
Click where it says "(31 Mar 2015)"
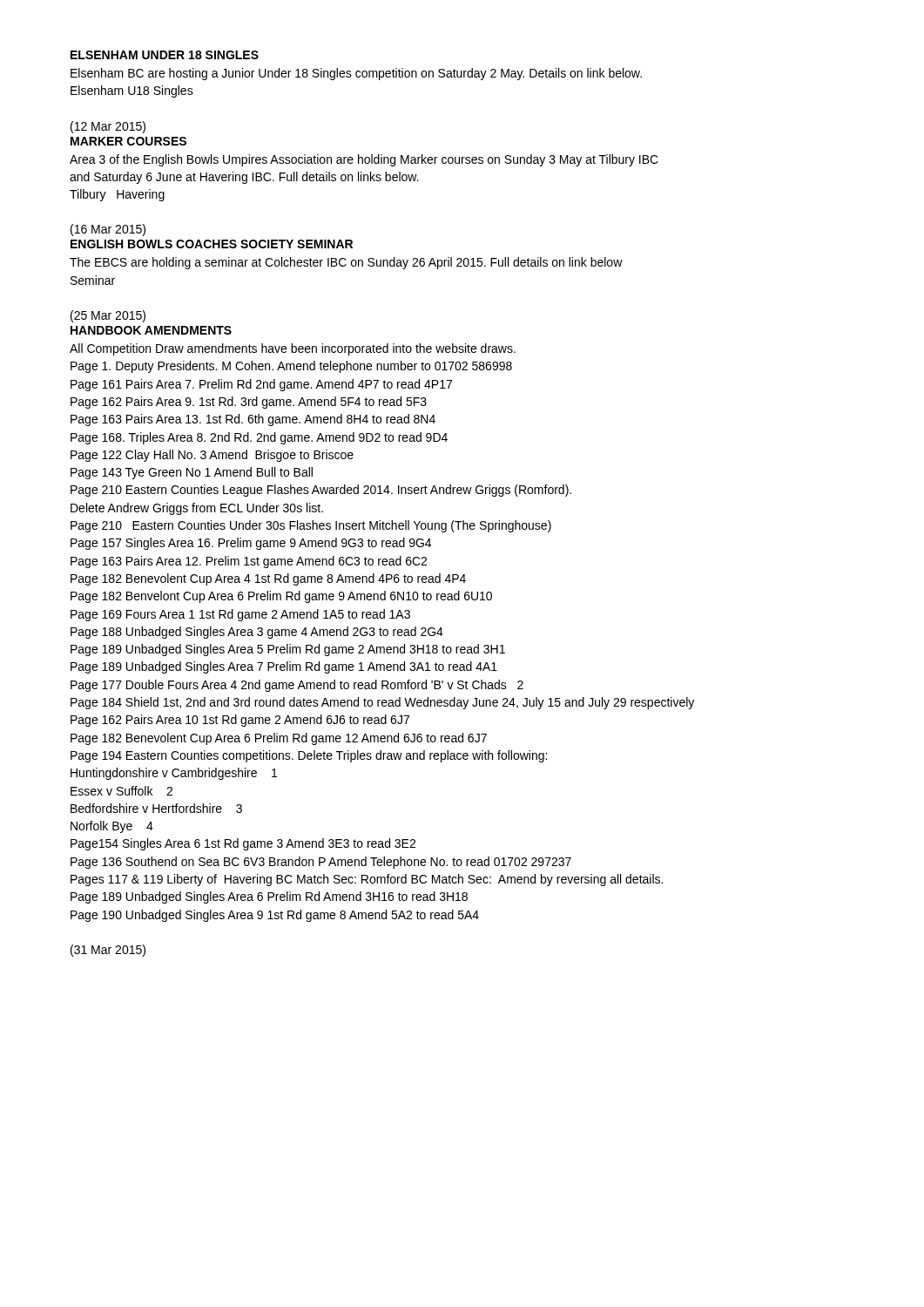tap(108, 950)
